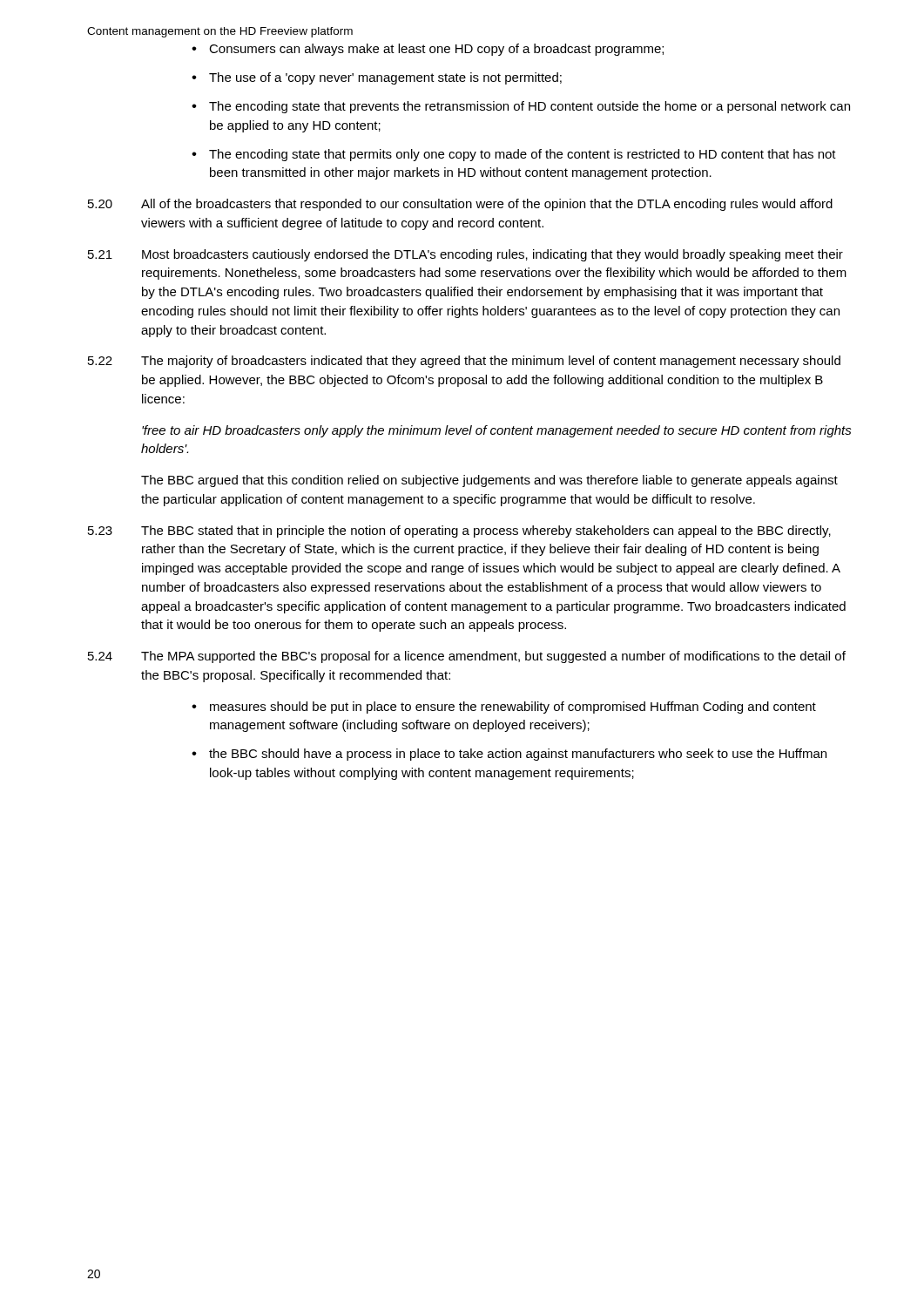
Task: Locate the text block starting "'free to air HD broadcasters only apply the"
Action: click(496, 439)
